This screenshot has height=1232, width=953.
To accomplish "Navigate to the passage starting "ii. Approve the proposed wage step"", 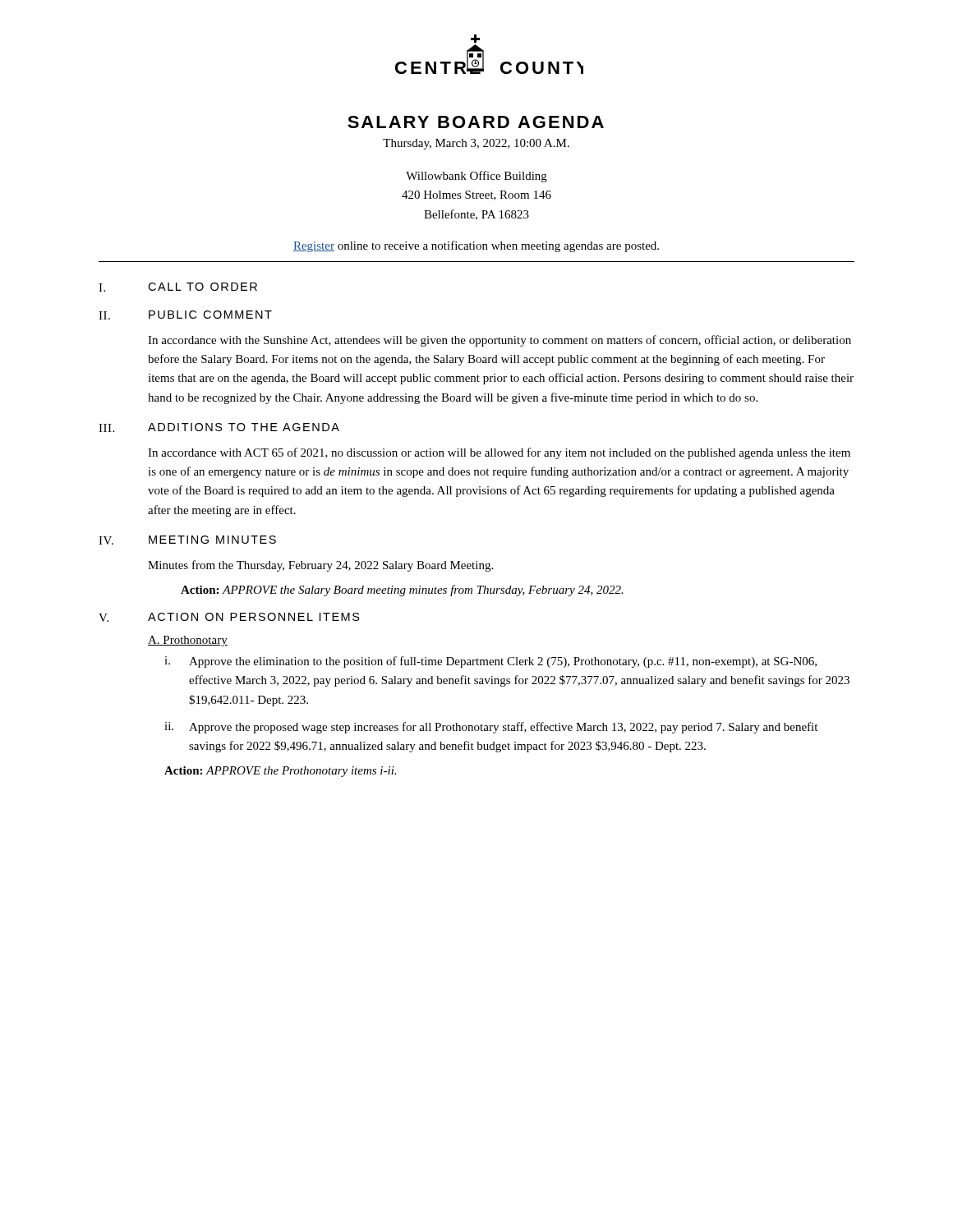I will tap(509, 737).
